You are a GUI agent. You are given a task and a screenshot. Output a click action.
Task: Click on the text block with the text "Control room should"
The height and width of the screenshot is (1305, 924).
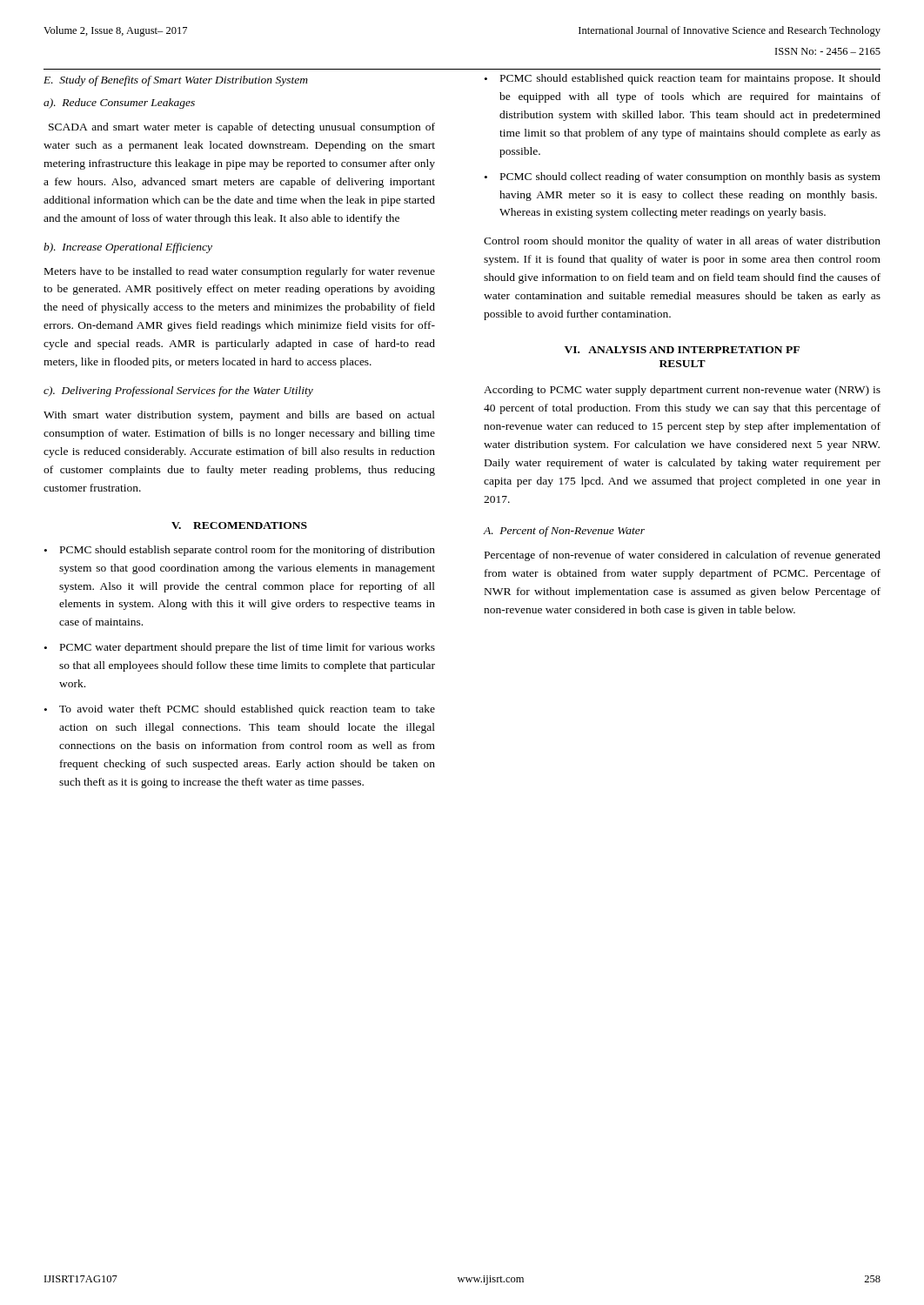click(682, 278)
